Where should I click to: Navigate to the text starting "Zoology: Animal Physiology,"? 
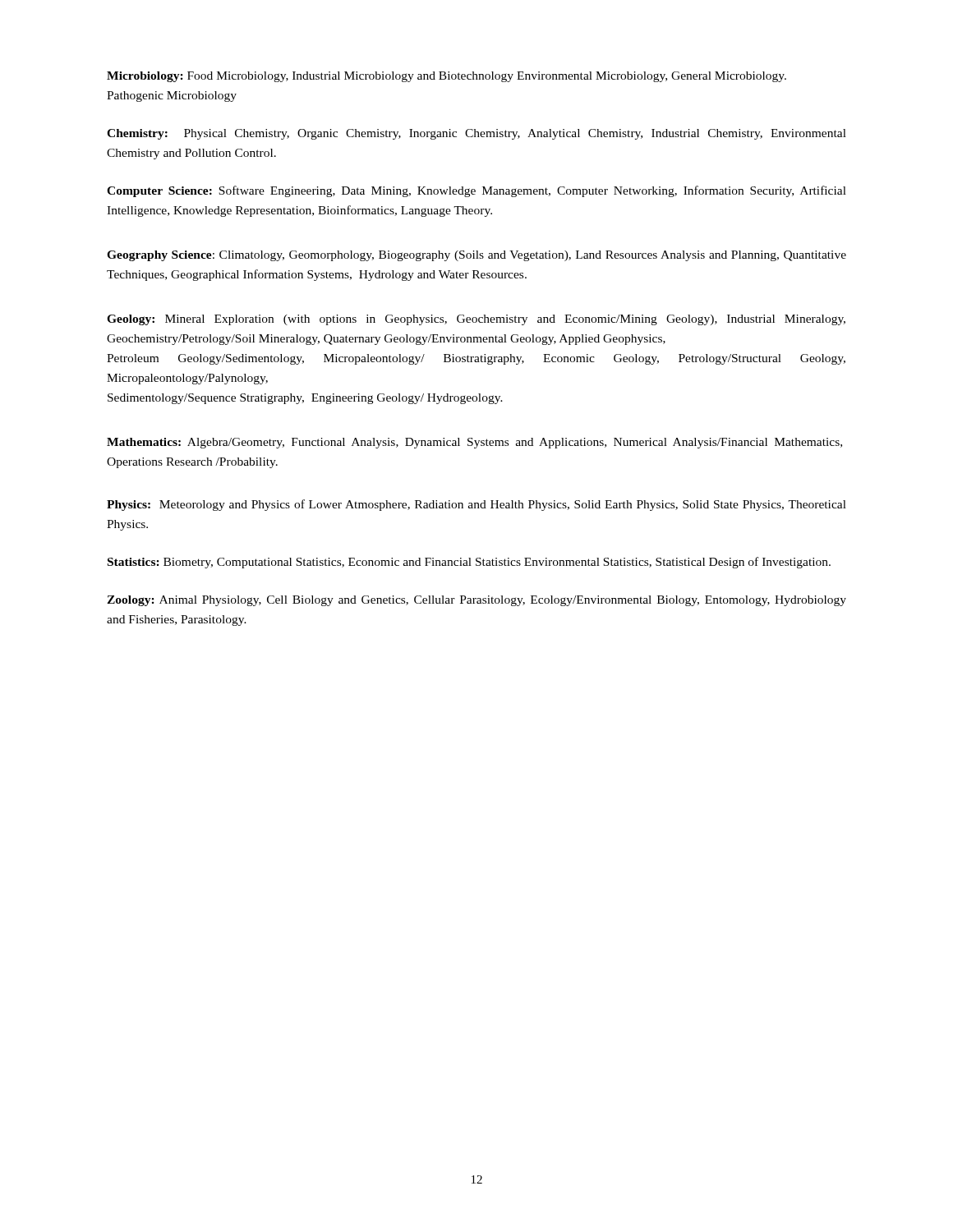pyautogui.click(x=476, y=610)
